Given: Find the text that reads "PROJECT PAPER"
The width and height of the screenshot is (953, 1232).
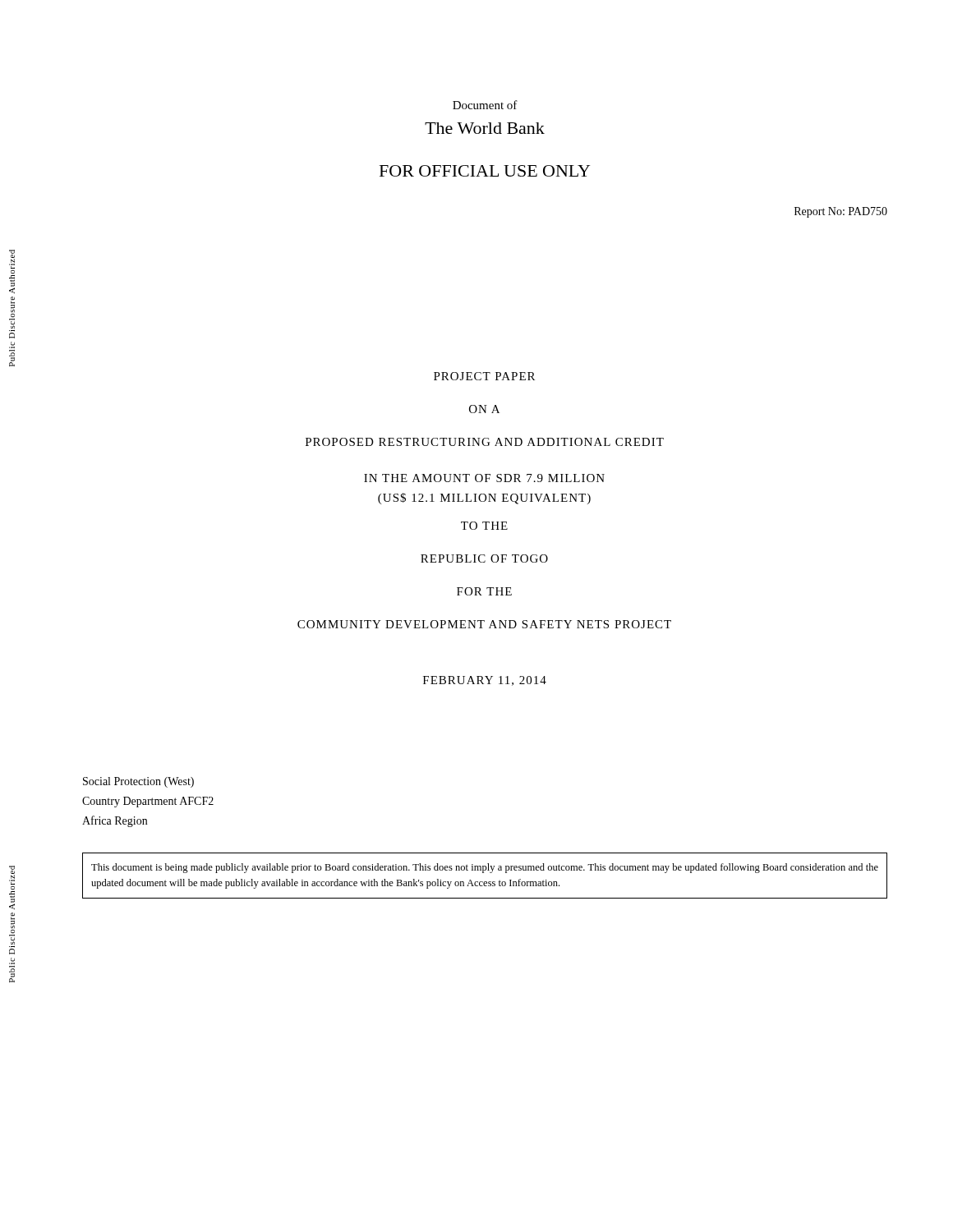Looking at the screenshot, I should coord(485,376).
